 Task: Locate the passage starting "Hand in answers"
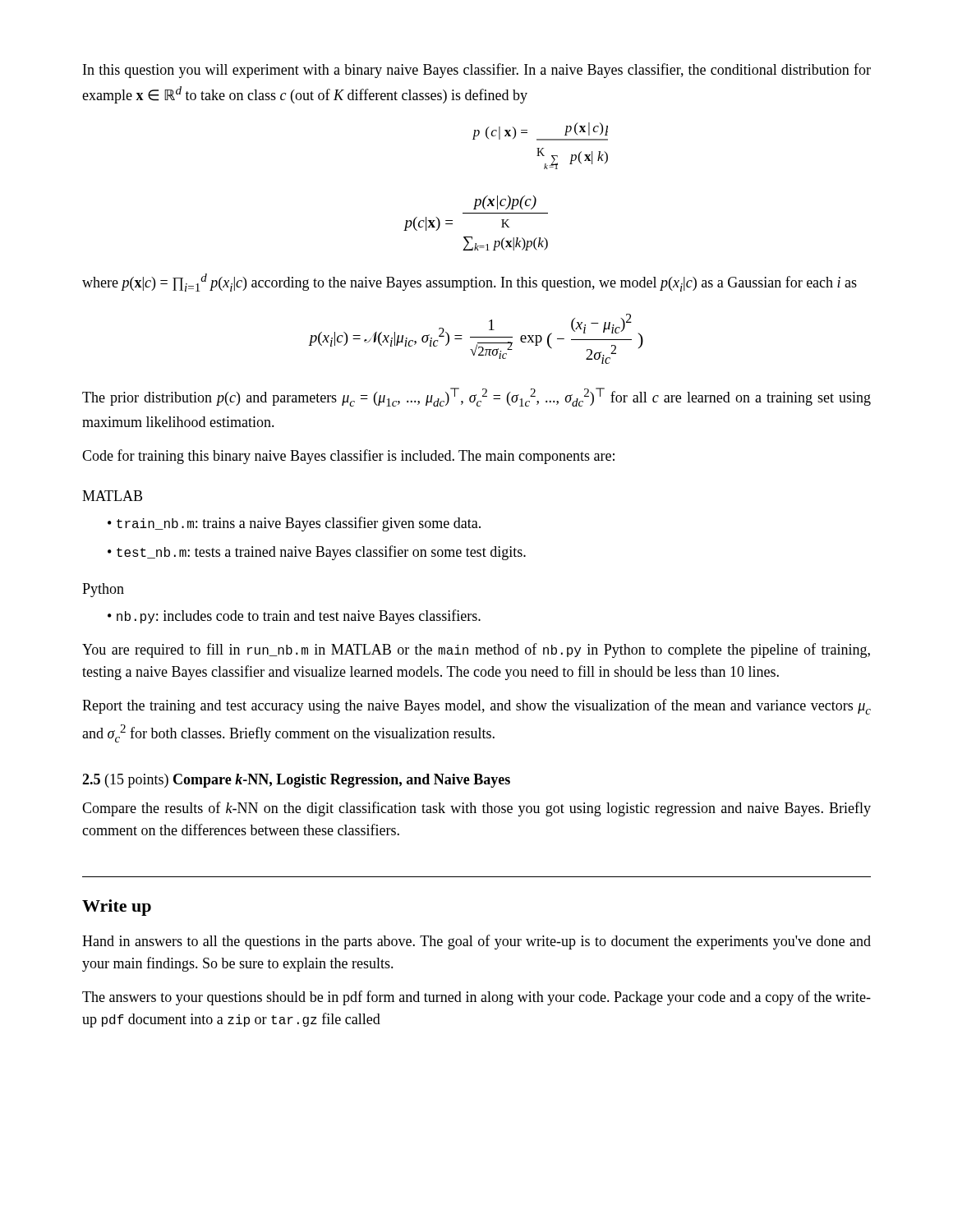tap(476, 952)
